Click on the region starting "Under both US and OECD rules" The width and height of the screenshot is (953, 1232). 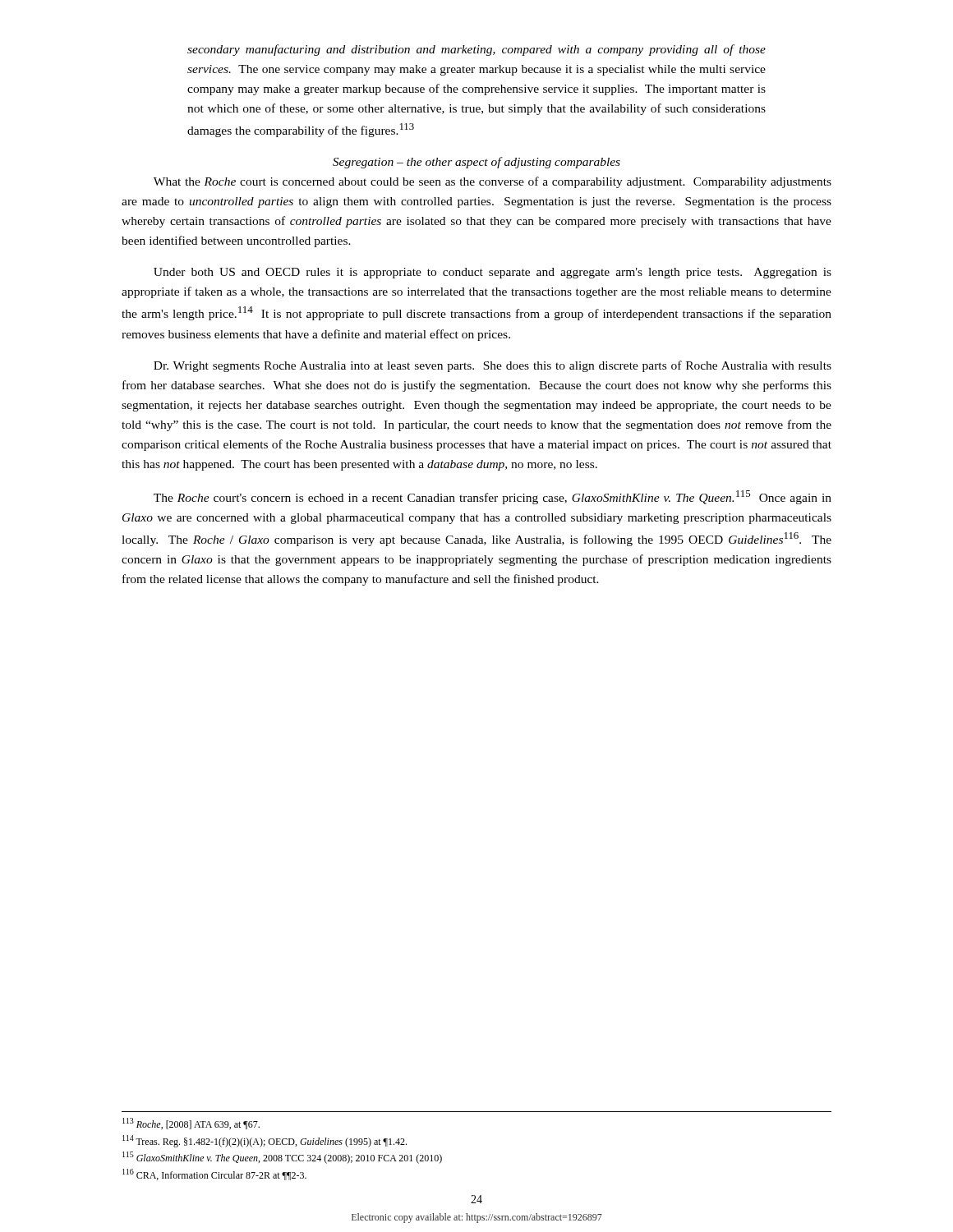click(x=476, y=303)
